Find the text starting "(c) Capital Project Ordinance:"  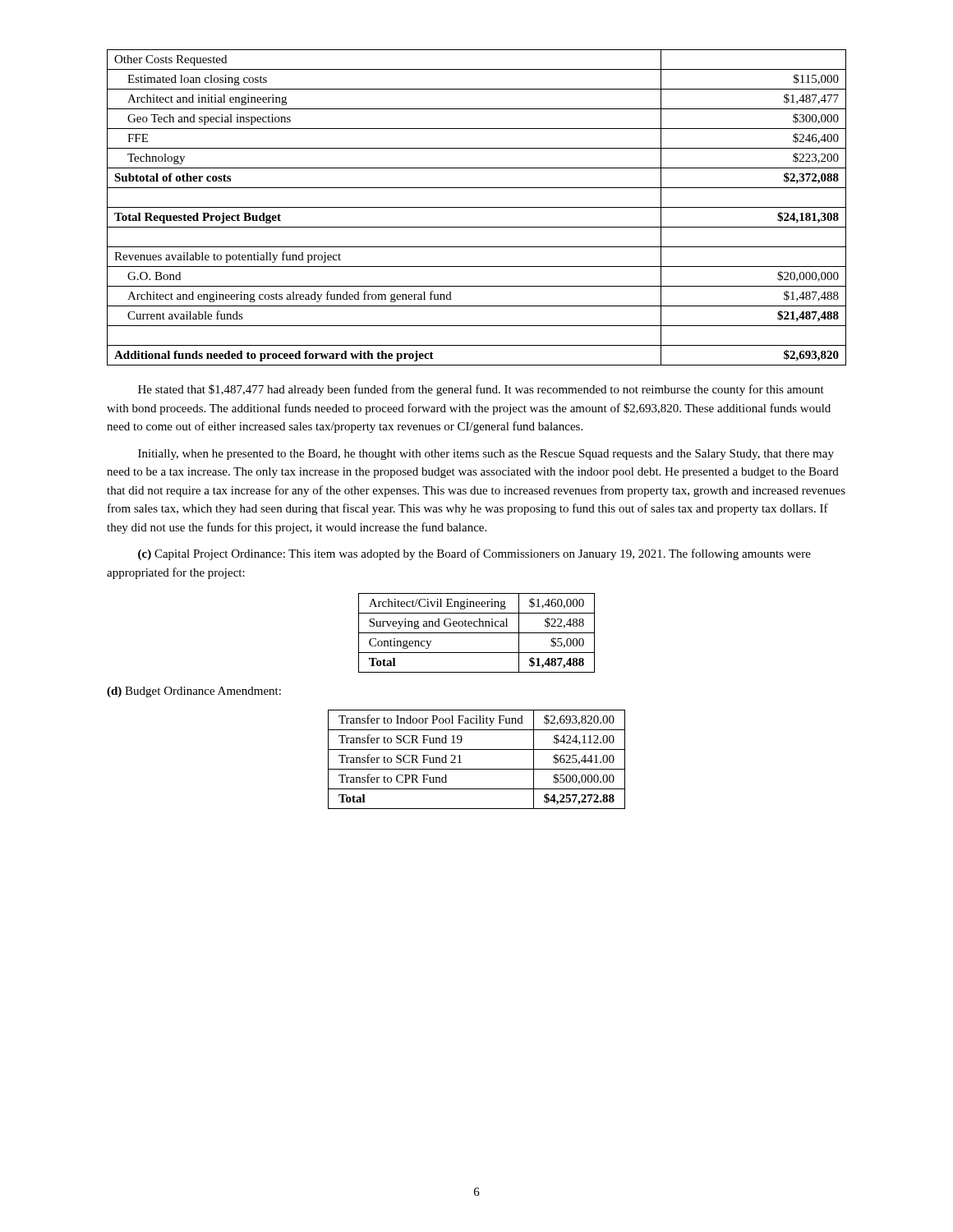pyautogui.click(x=476, y=563)
